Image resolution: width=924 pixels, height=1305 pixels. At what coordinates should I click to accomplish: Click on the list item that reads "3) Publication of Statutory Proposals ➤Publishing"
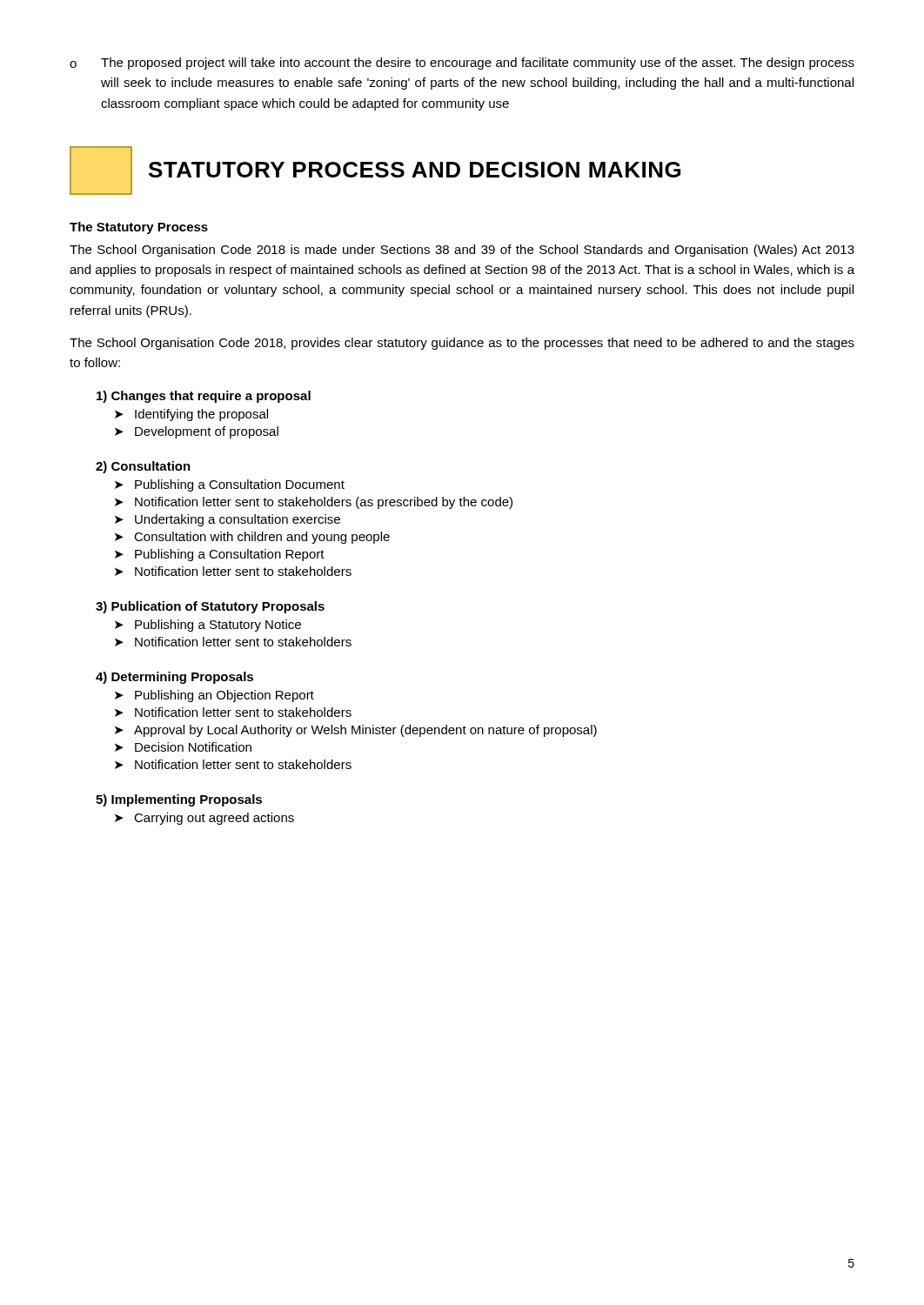point(210,607)
